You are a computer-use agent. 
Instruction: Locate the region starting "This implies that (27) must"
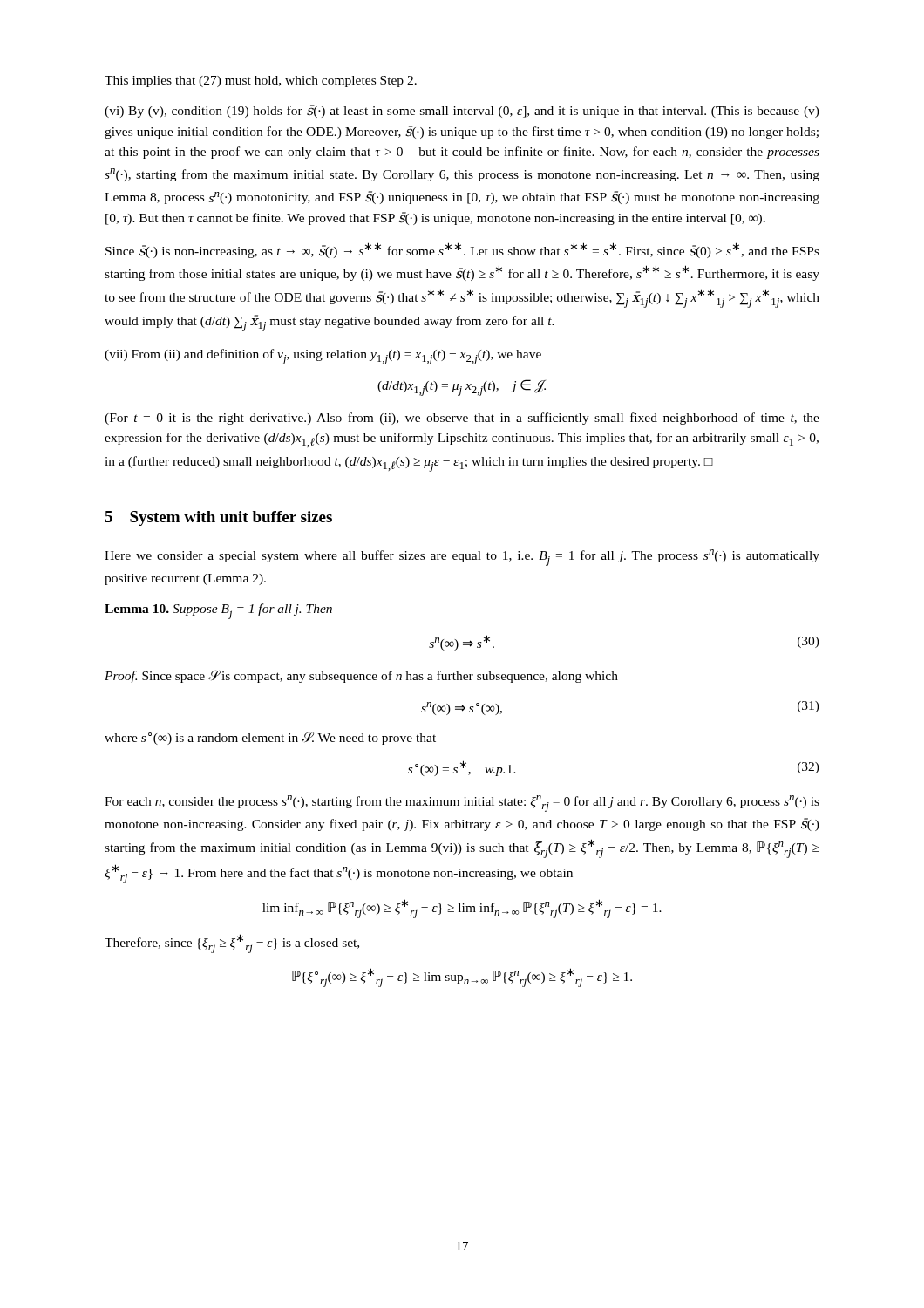[x=261, y=82]
